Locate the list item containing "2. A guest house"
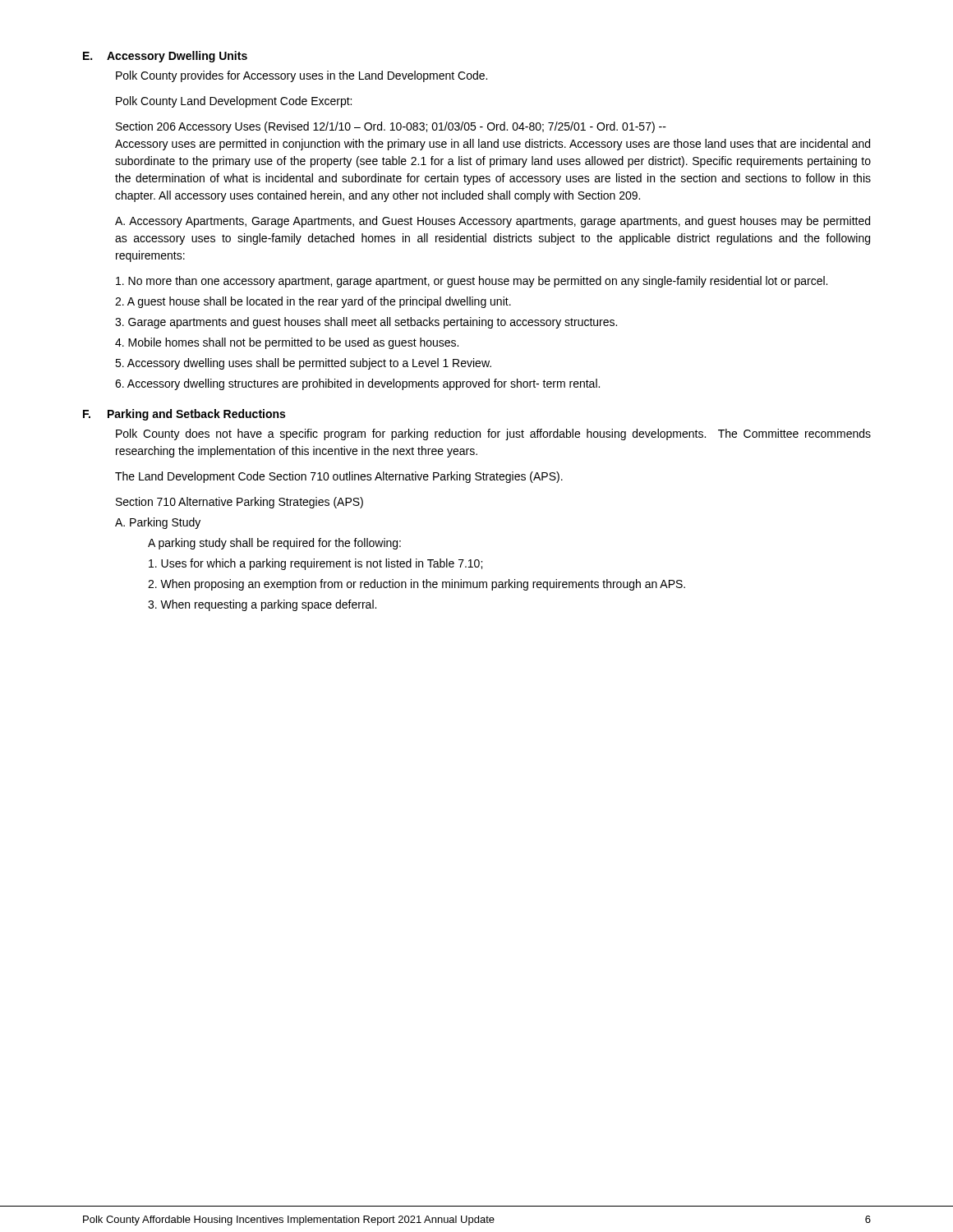This screenshot has height=1232, width=953. [313, 301]
